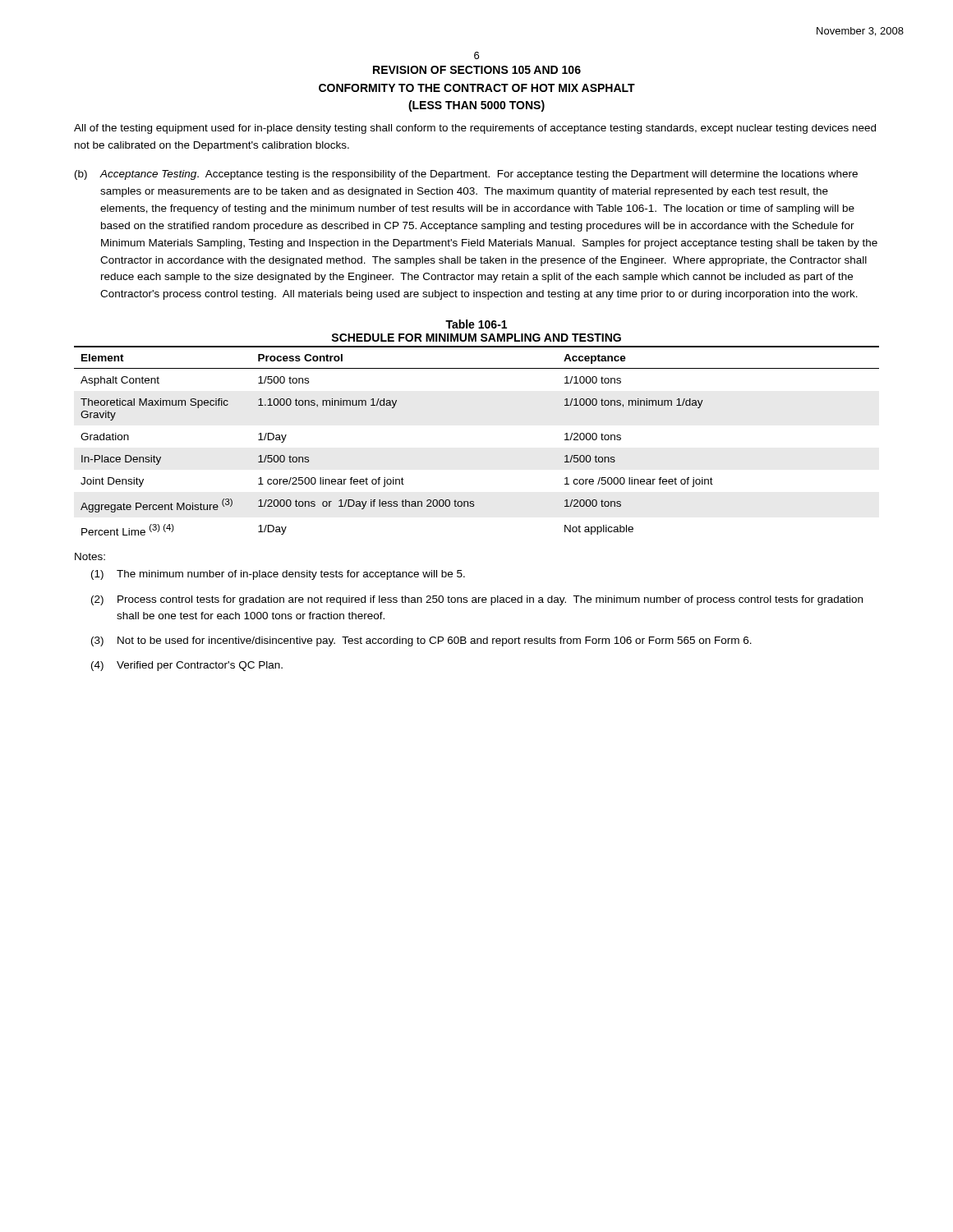
Task: Click on the list item that reads "(1) The minimum"
Action: (x=278, y=574)
